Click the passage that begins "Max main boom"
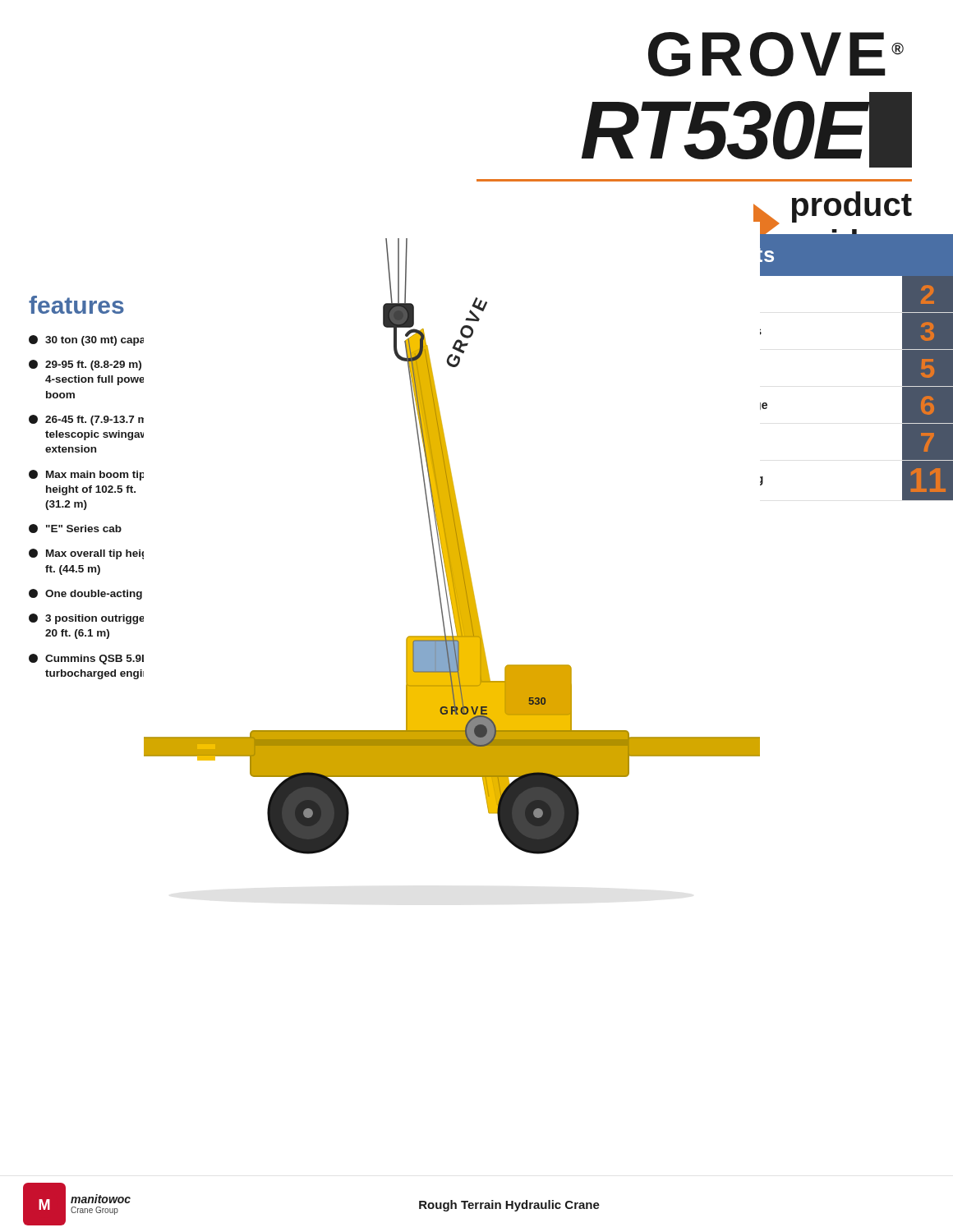 [87, 489]
